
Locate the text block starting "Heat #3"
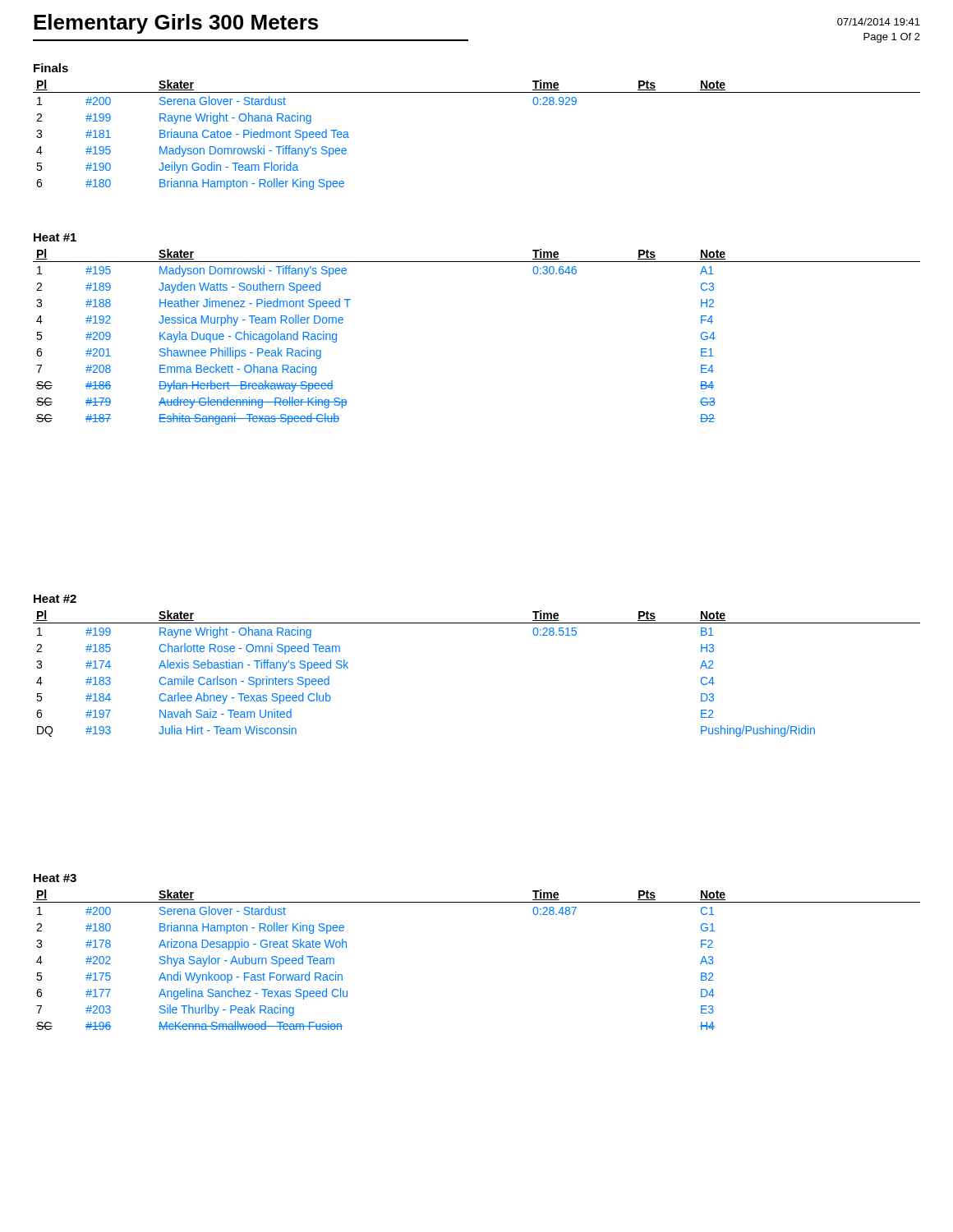pos(55,878)
